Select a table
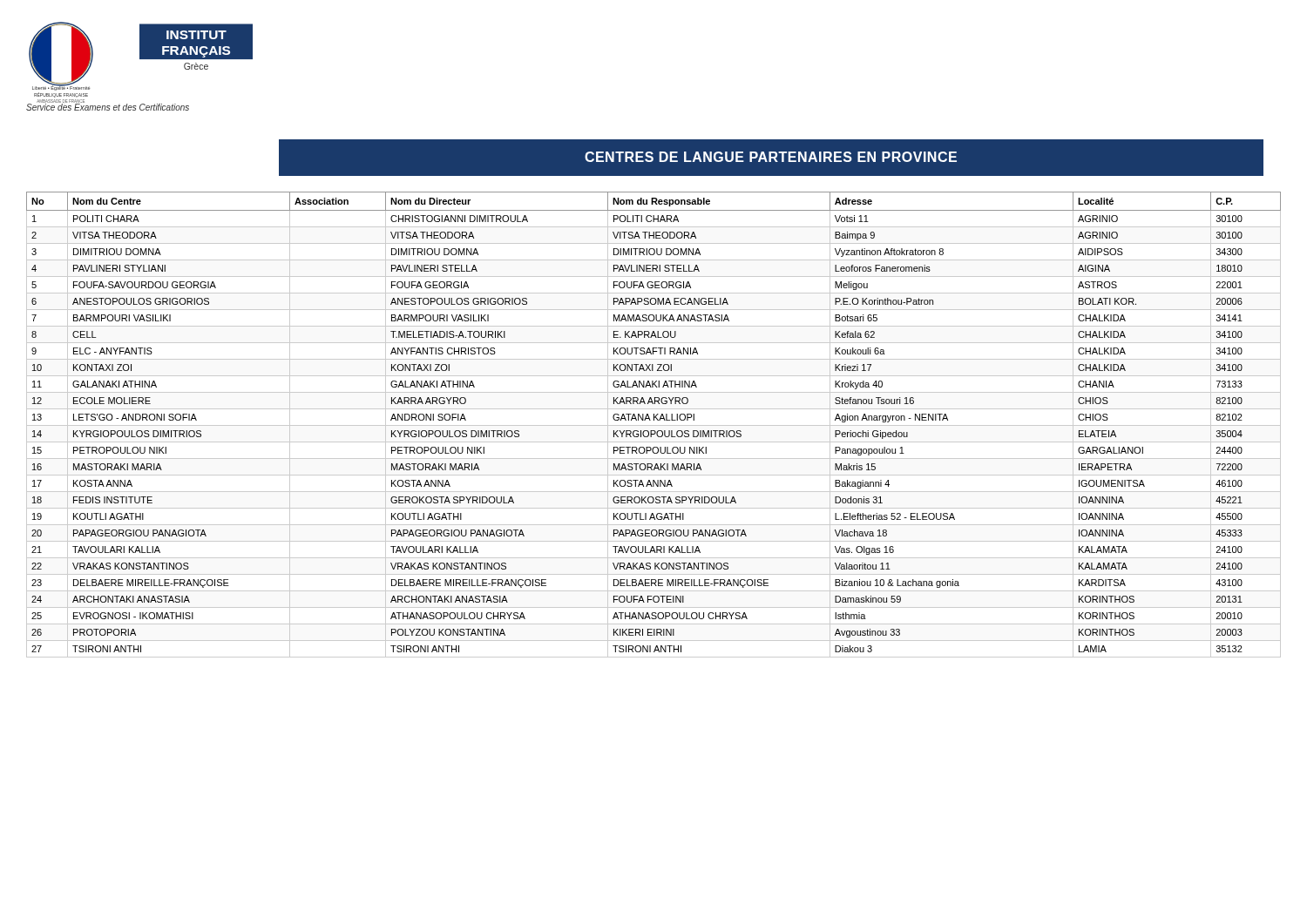This screenshot has width=1307, height=924. point(654,425)
